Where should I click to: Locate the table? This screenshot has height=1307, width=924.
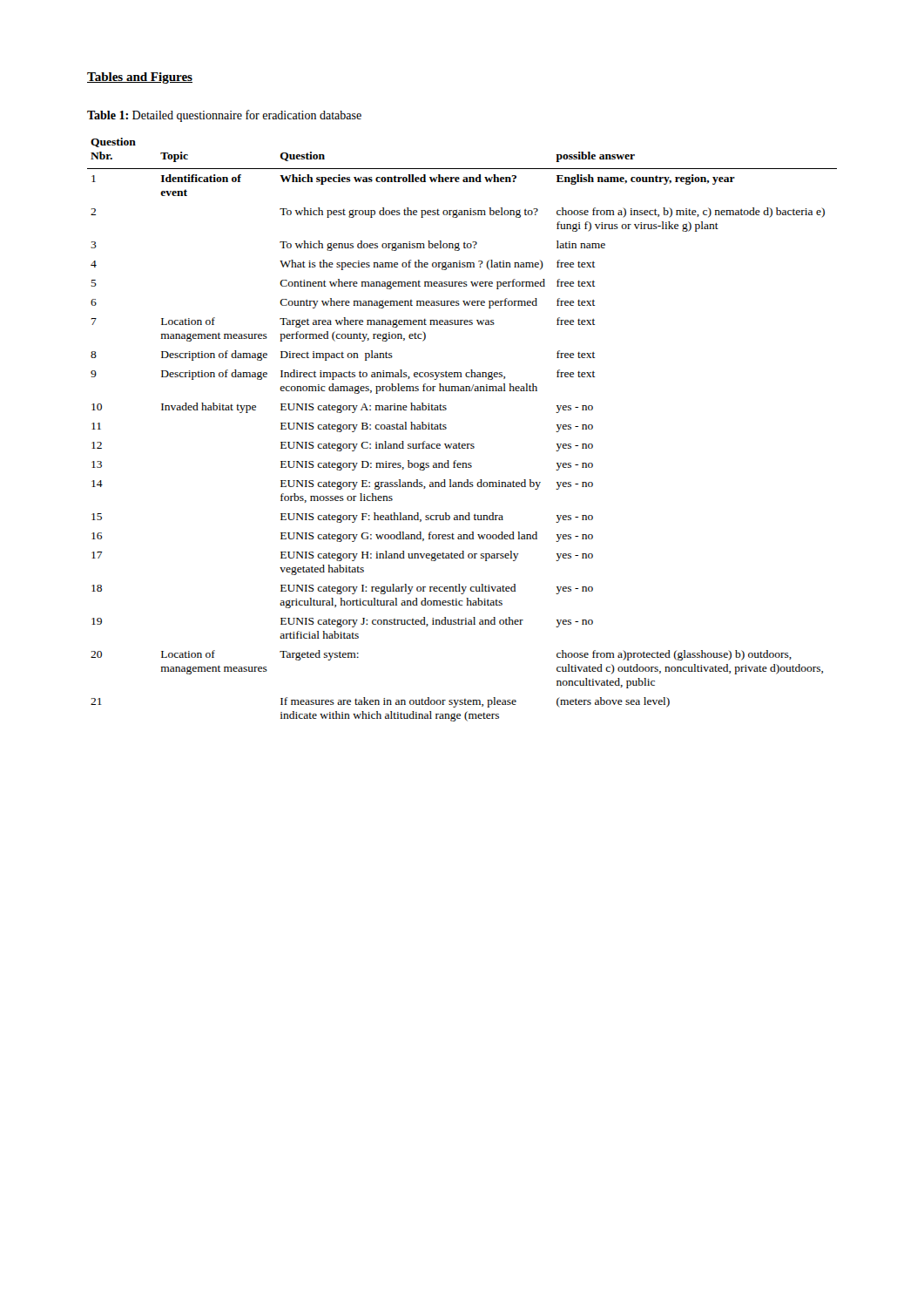tap(462, 428)
